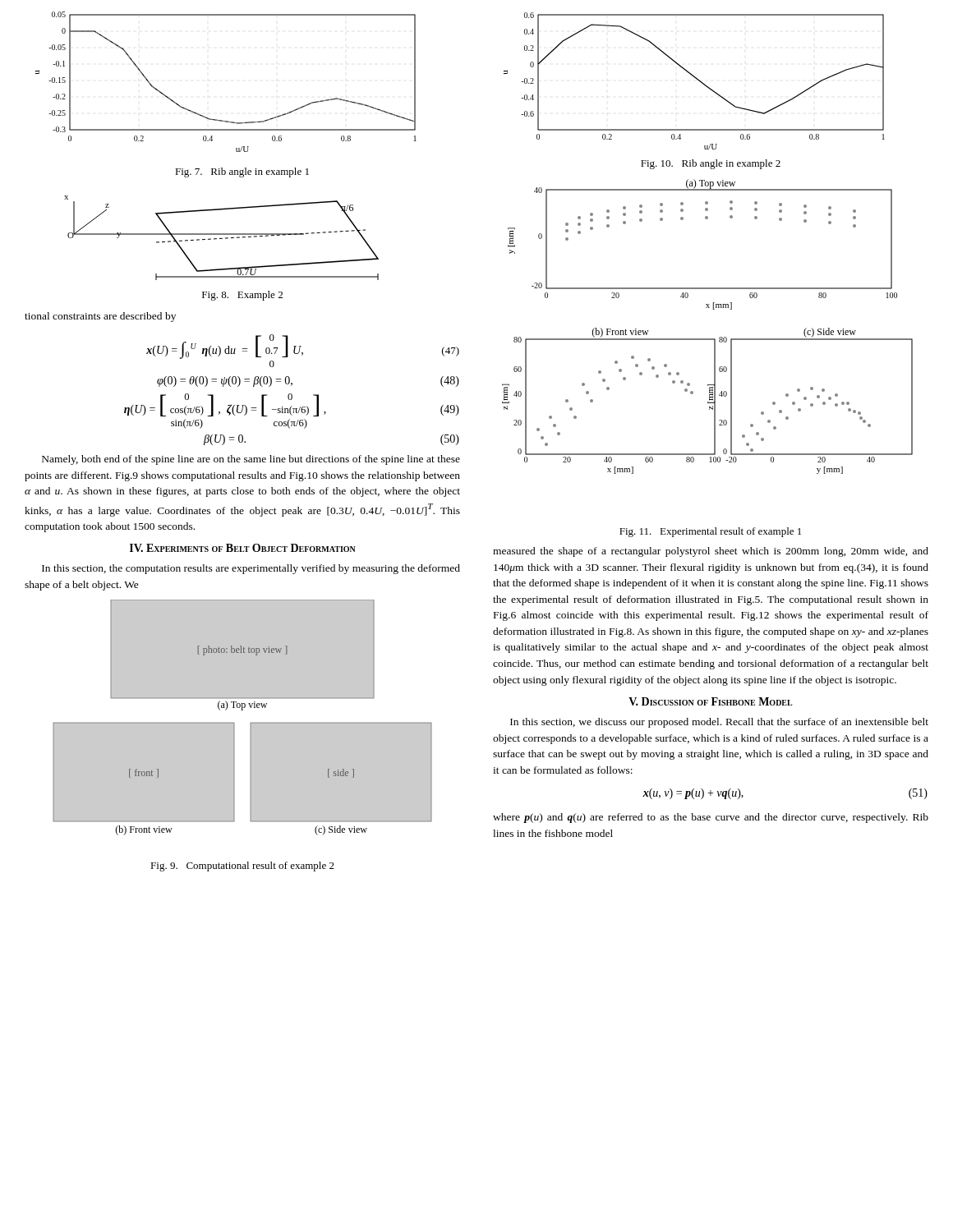This screenshot has height=1232, width=953.
Task: Point to the region starting "Fig. 7. Rib angle in example"
Action: click(x=242, y=171)
